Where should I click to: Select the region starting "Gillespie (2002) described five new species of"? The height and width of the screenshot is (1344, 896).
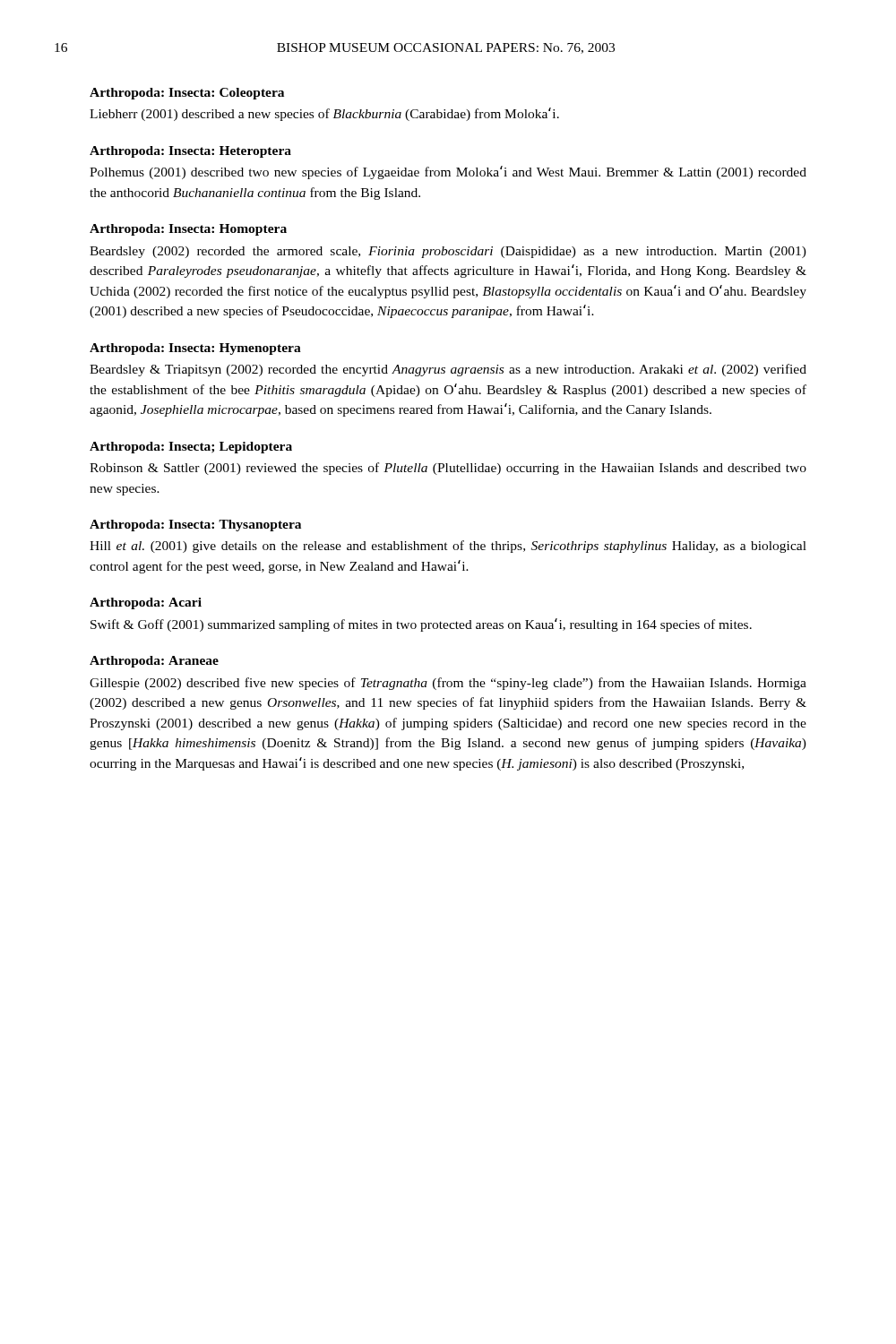(x=448, y=722)
